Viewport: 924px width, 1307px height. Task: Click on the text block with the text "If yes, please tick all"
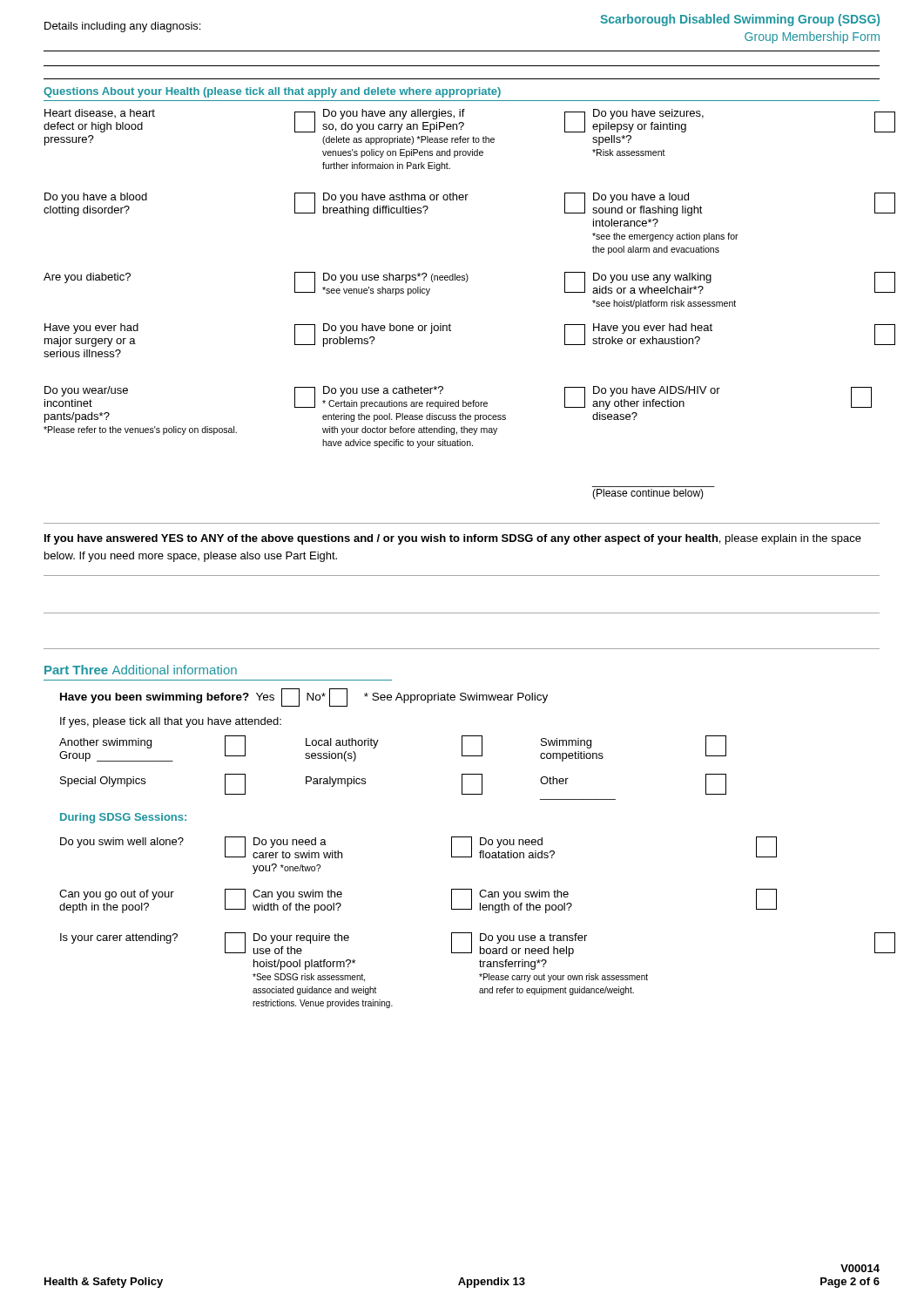[x=171, y=721]
